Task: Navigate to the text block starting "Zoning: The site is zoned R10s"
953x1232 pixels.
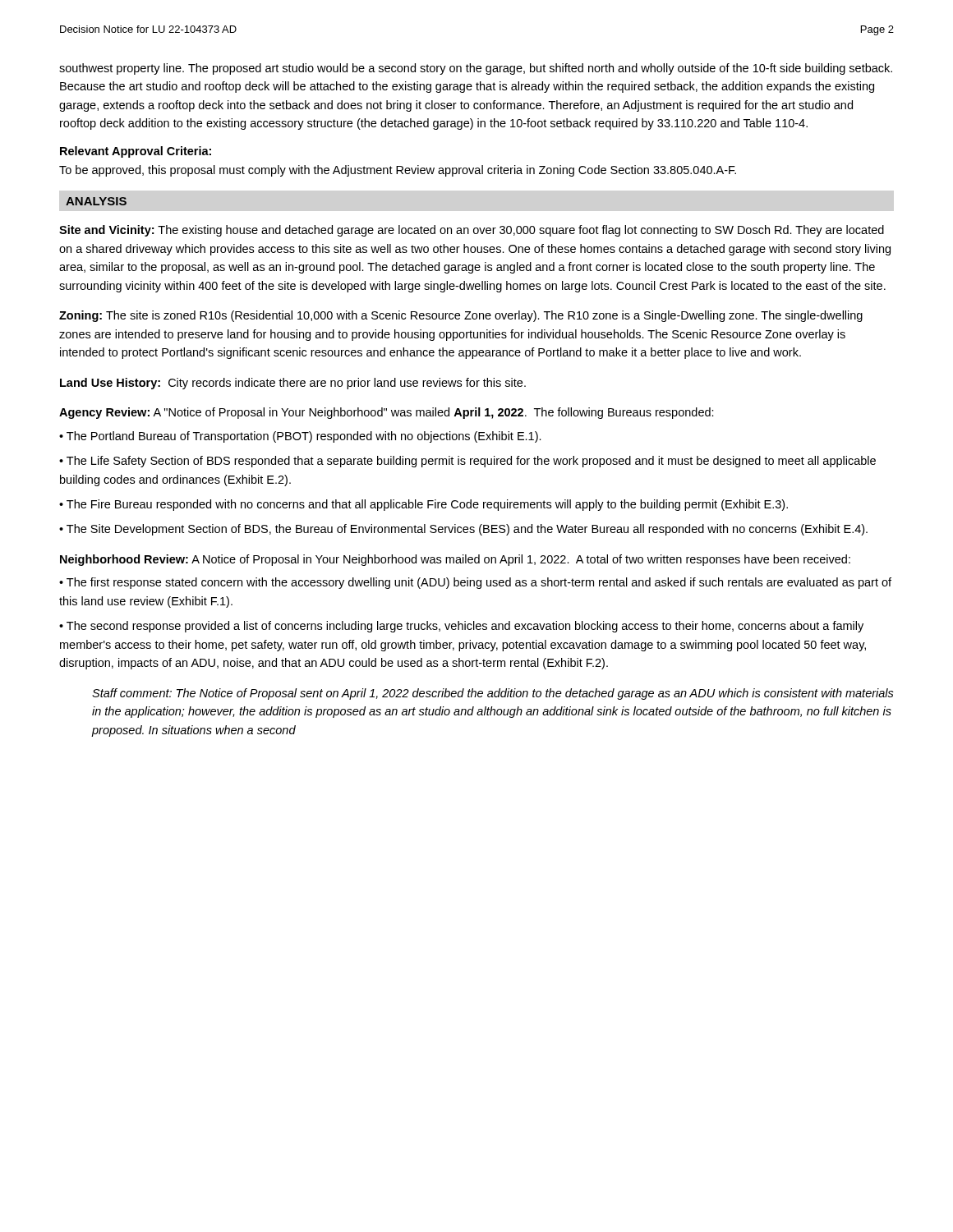Action: click(461, 334)
